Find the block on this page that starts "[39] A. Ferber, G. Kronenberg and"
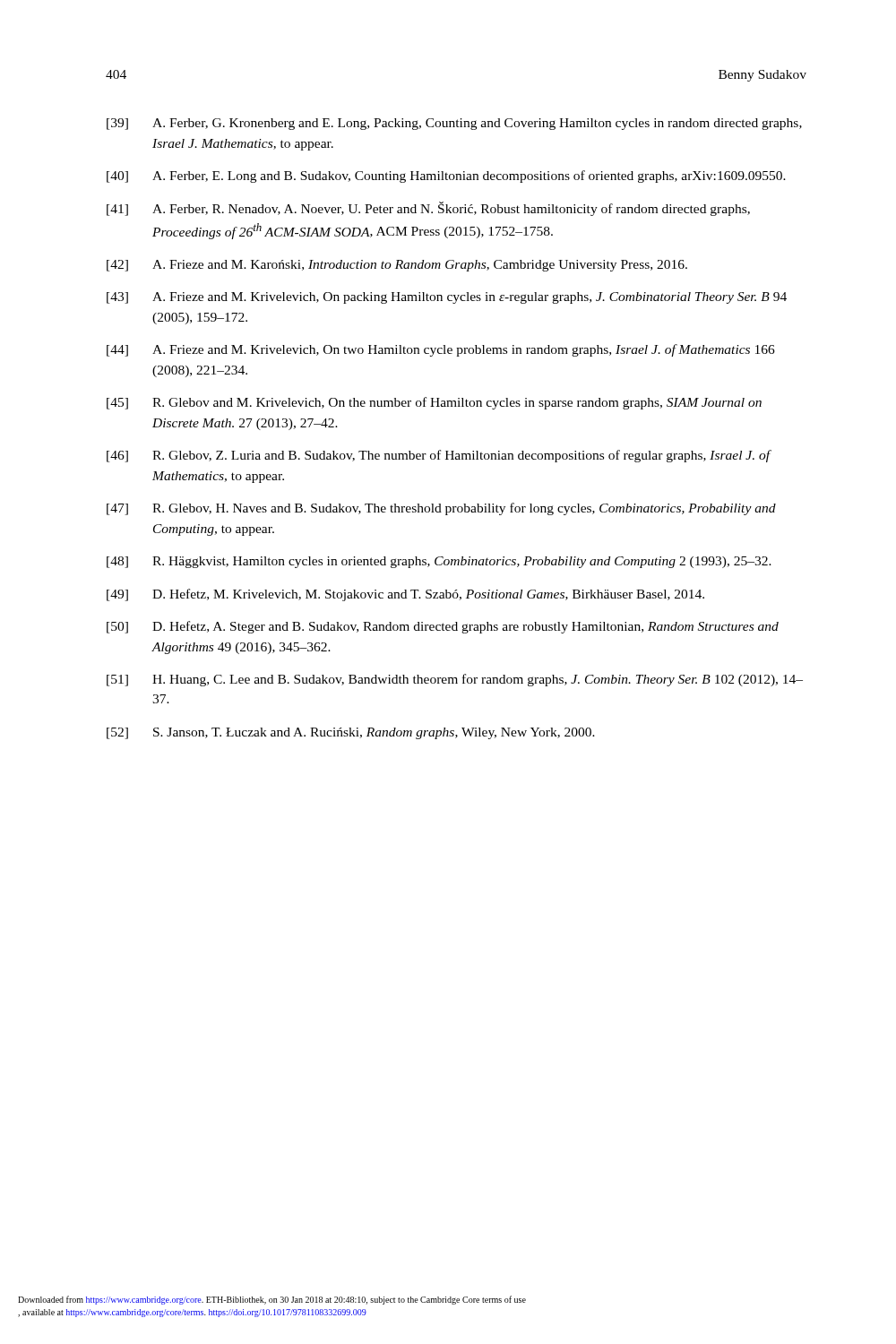The width and height of the screenshot is (896, 1344). [x=456, y=133]
